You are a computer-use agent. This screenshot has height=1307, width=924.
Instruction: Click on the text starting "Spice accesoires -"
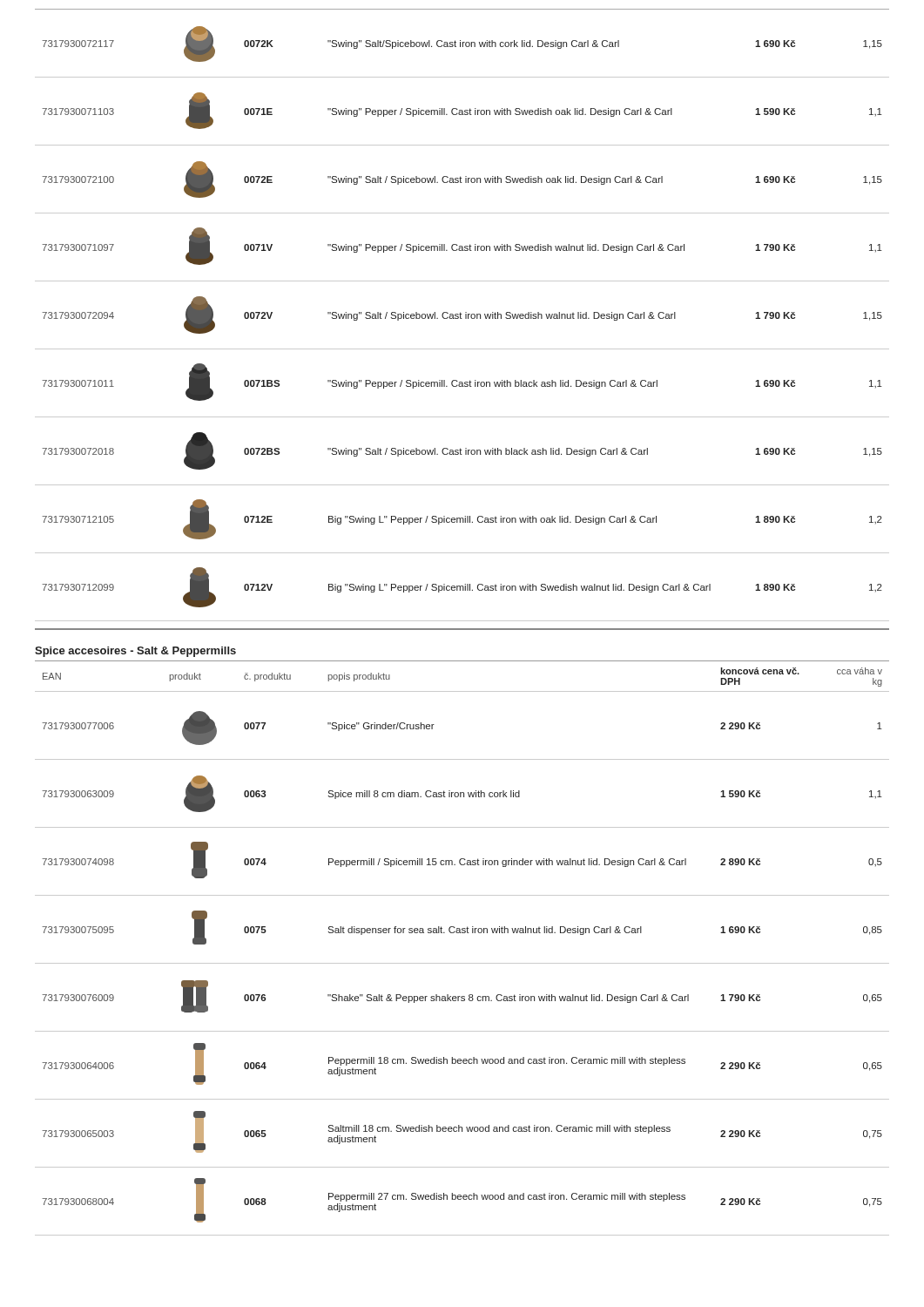[x=136, y=650]
